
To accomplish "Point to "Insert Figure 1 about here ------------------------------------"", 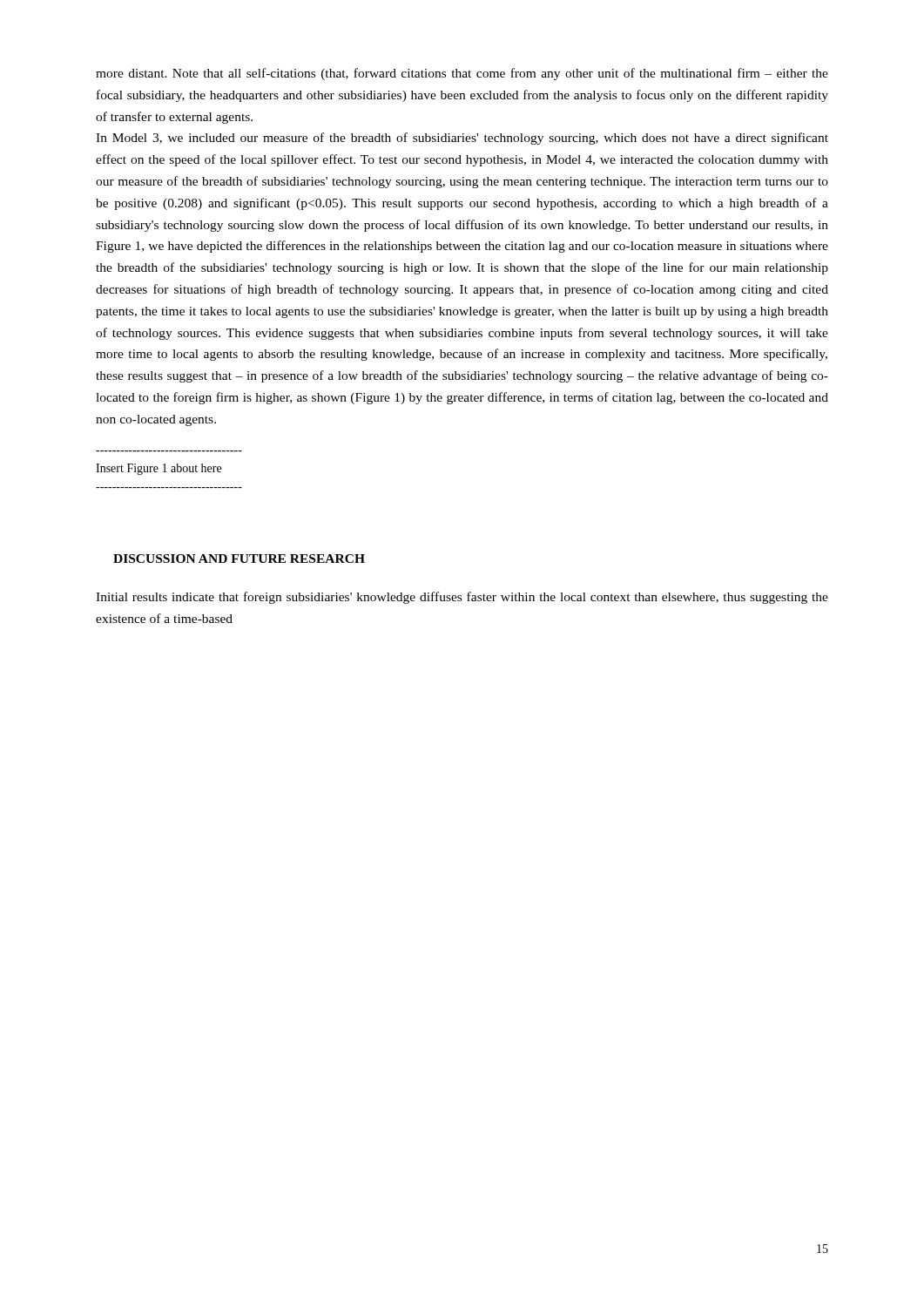I will pos(169,468).
